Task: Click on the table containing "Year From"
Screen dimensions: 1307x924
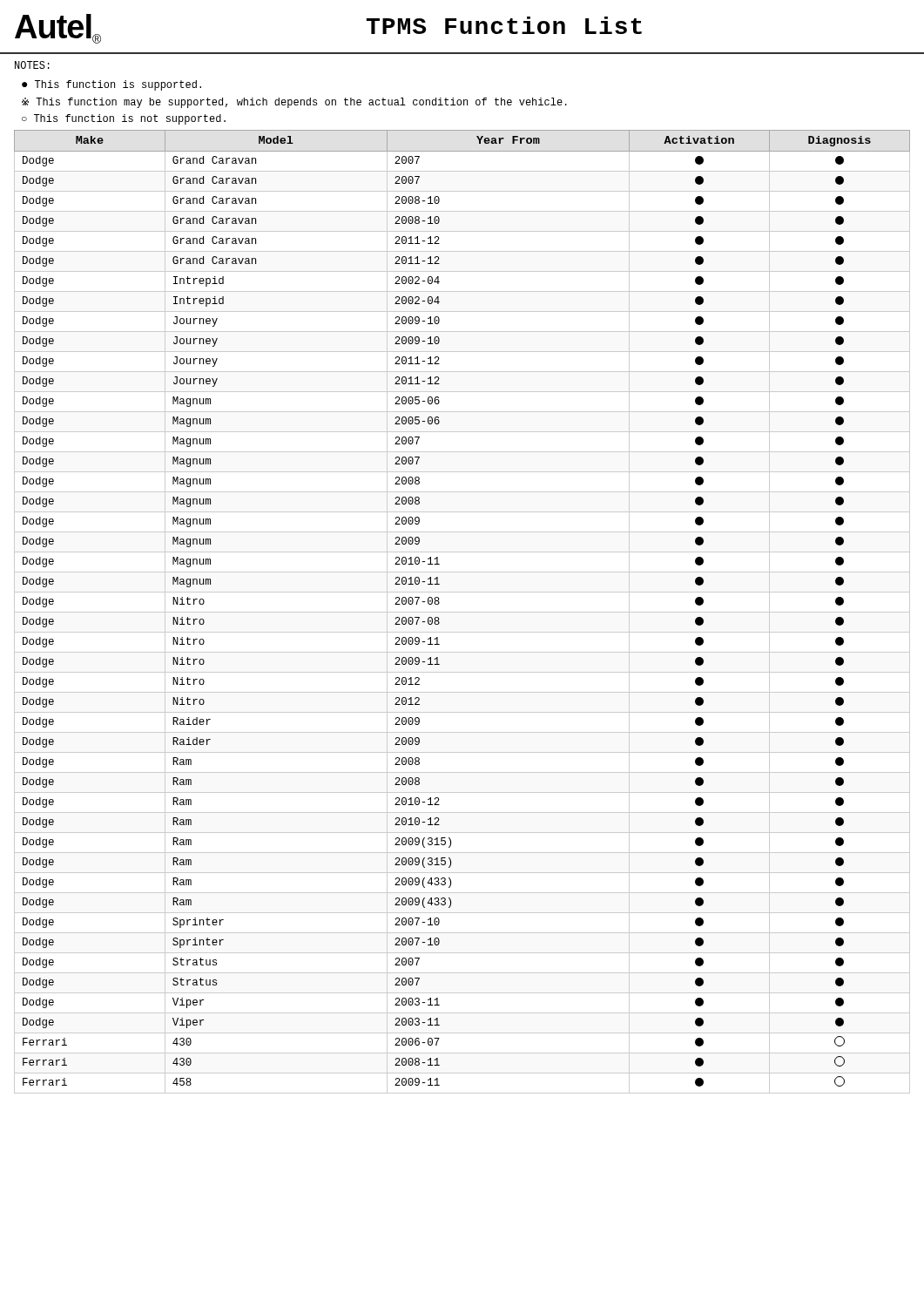Action: point(462,612)
